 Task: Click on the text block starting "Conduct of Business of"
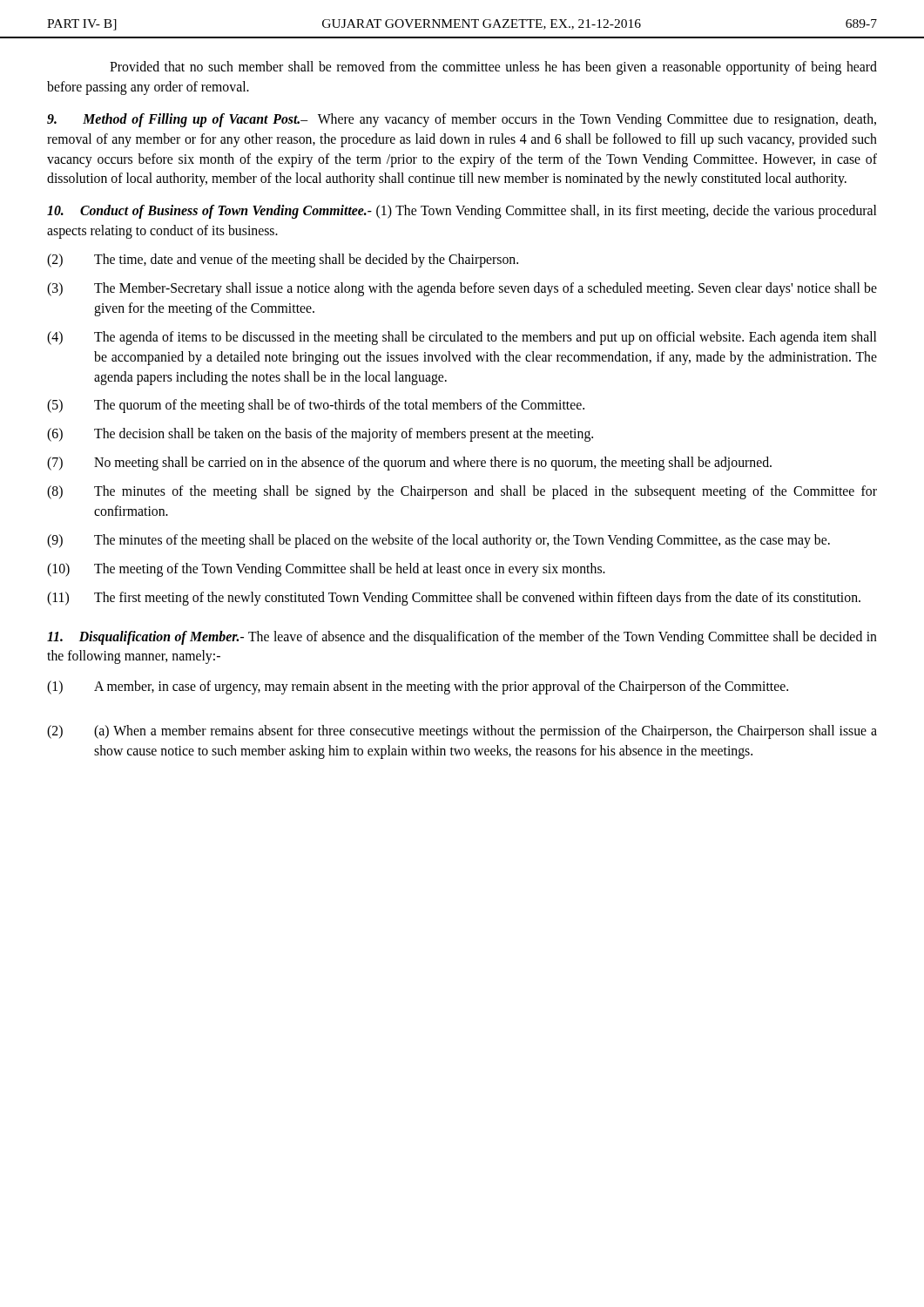462,221
